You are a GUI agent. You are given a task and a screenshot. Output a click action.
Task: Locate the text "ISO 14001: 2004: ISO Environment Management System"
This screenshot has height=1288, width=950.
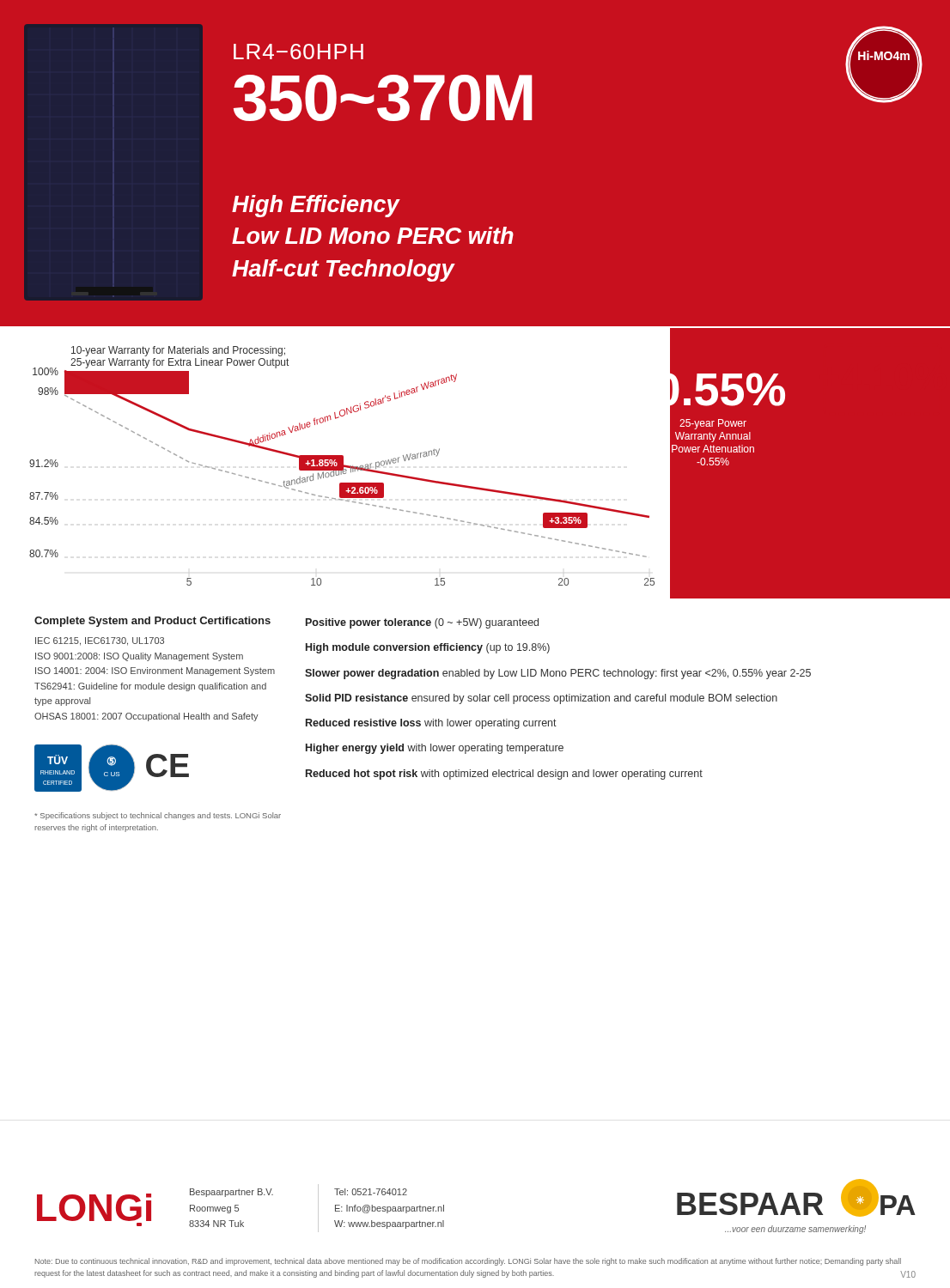[x=155, y=671]
